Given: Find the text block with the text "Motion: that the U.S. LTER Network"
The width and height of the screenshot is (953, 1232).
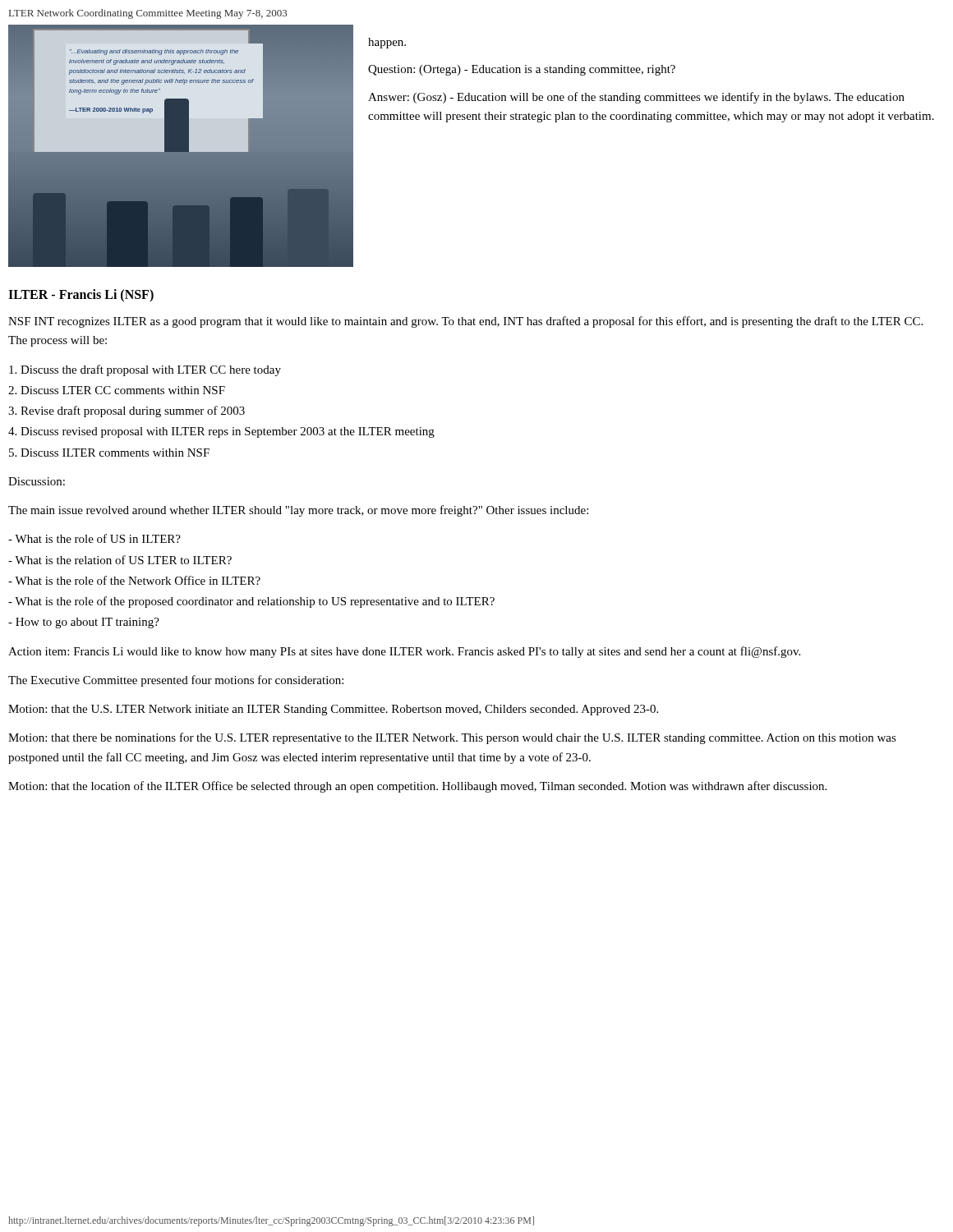Looking at the screenshot, I should click(334, 709).
